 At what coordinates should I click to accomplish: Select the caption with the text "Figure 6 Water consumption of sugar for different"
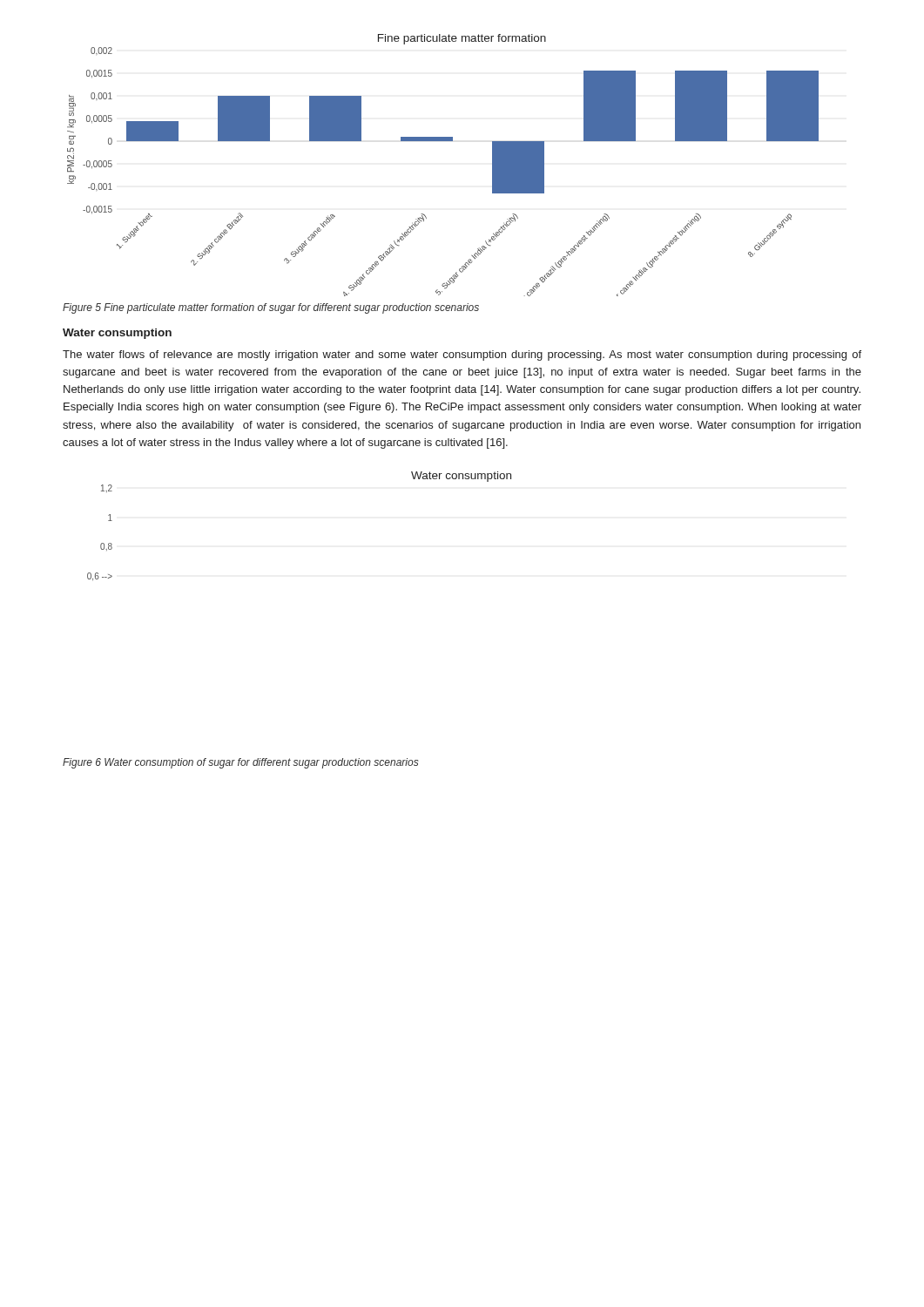point(241,762)
